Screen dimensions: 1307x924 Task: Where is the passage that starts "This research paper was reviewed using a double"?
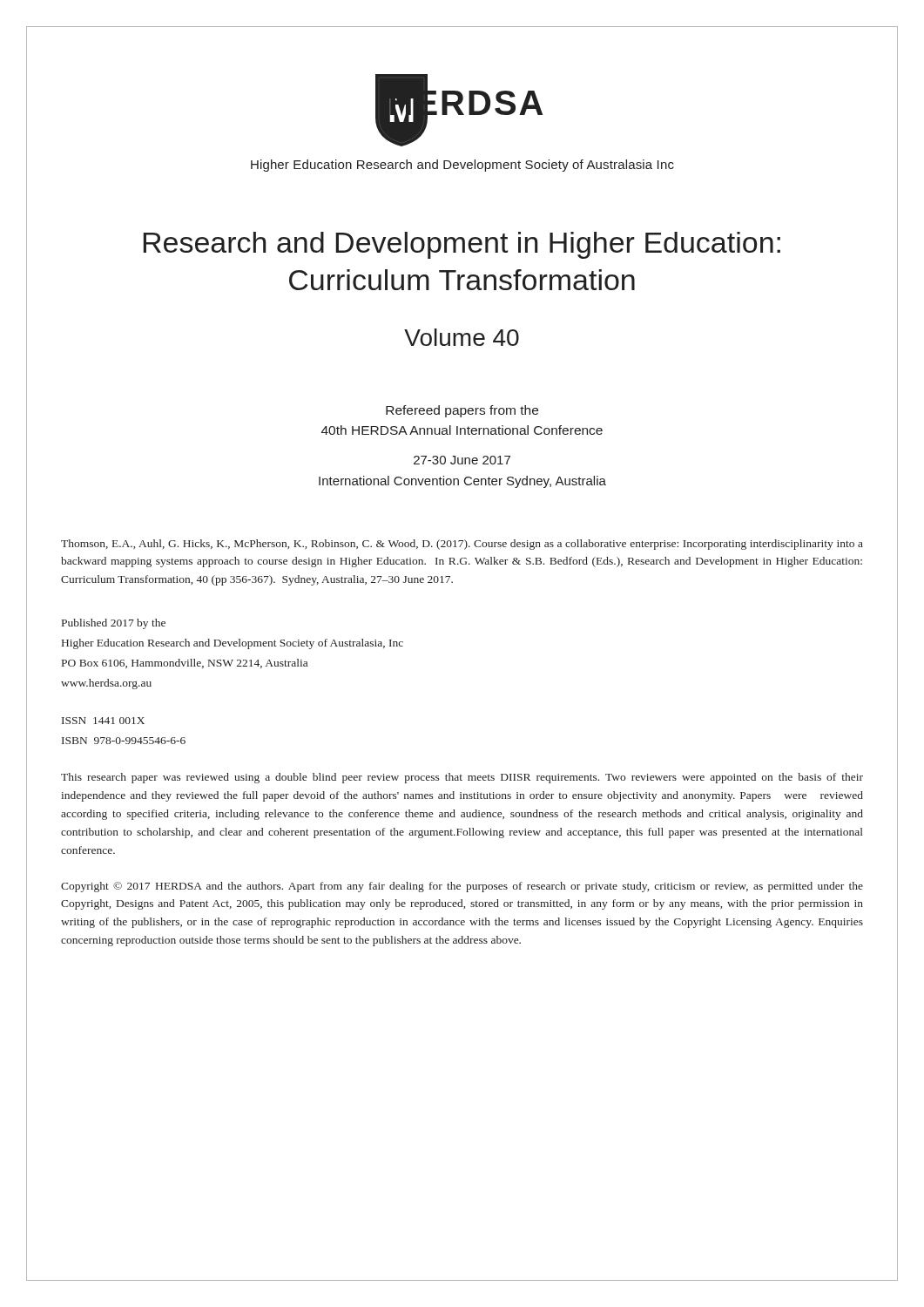coord(462,813)
